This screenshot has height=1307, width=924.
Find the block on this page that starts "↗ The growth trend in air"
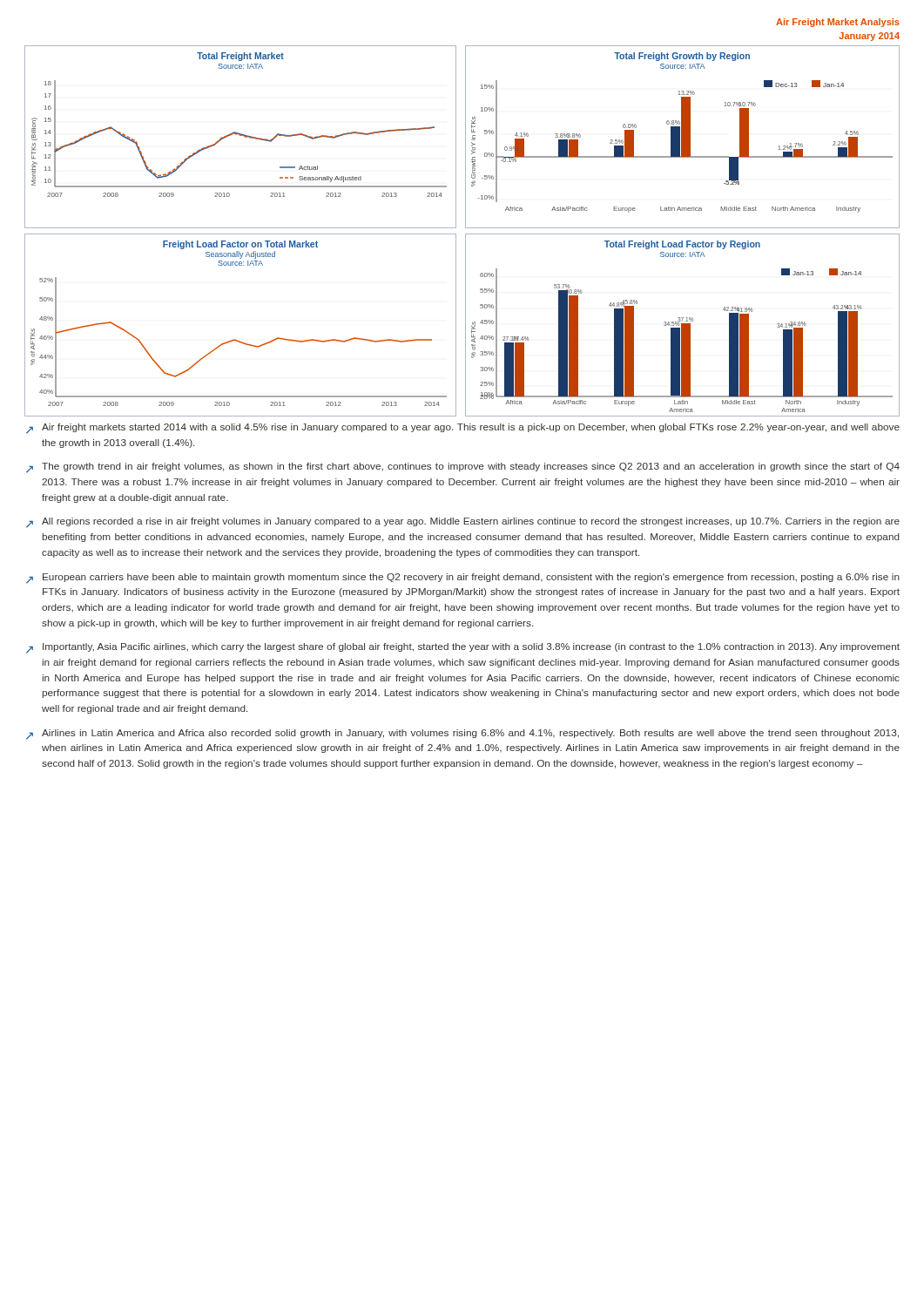click(462, 483)
